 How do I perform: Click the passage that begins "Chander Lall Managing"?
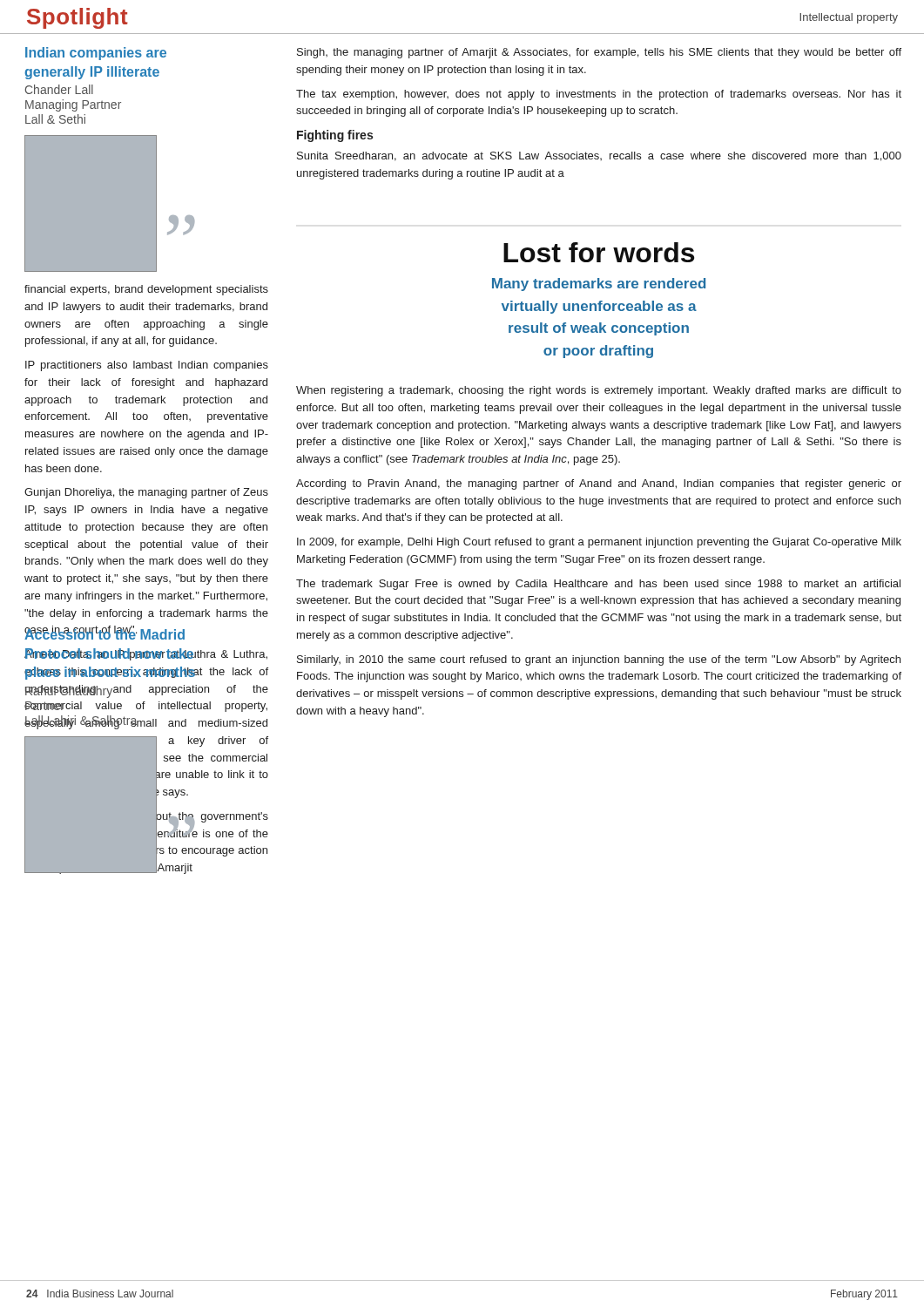(x=59, y=89)
